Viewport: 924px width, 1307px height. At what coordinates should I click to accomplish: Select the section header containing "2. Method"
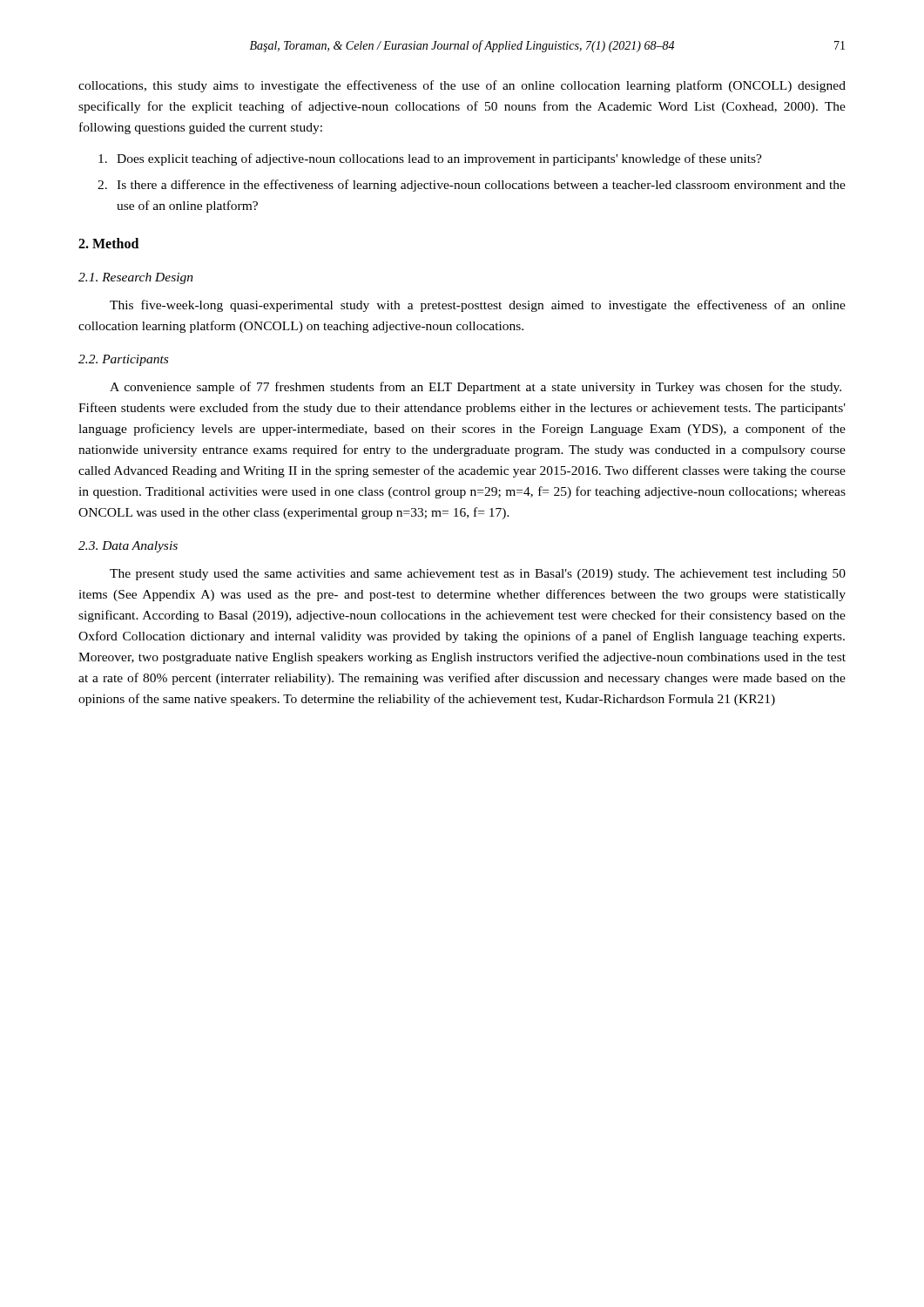point(109,243)
